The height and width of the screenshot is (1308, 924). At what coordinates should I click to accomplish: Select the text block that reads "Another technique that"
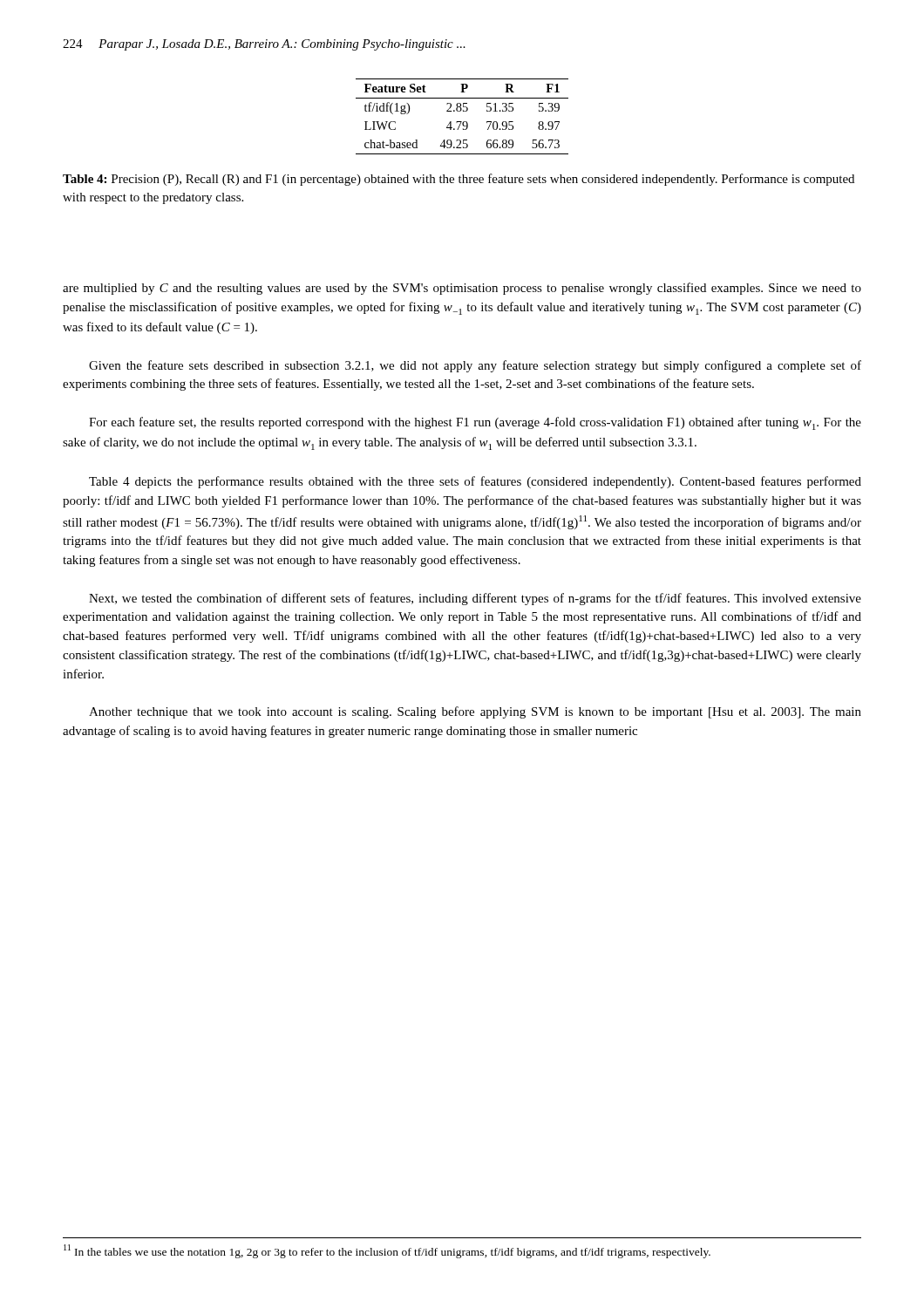click(462, 721)
